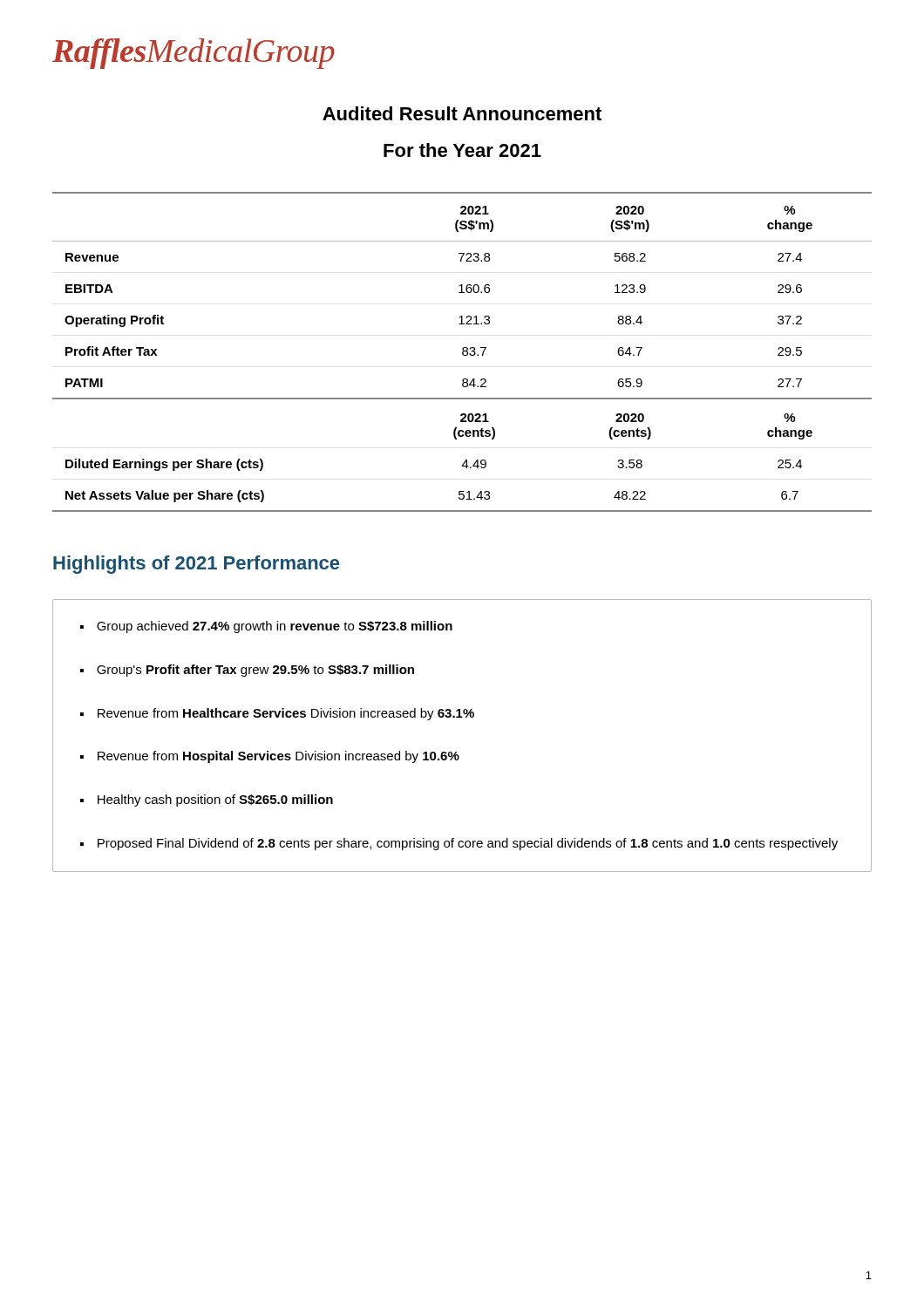Locate the region starting "▪ Revenue from Hospital Services Division increased"
Image resolution: width=924 pixels, height=1308 pixels.
(x=269, y=757)
